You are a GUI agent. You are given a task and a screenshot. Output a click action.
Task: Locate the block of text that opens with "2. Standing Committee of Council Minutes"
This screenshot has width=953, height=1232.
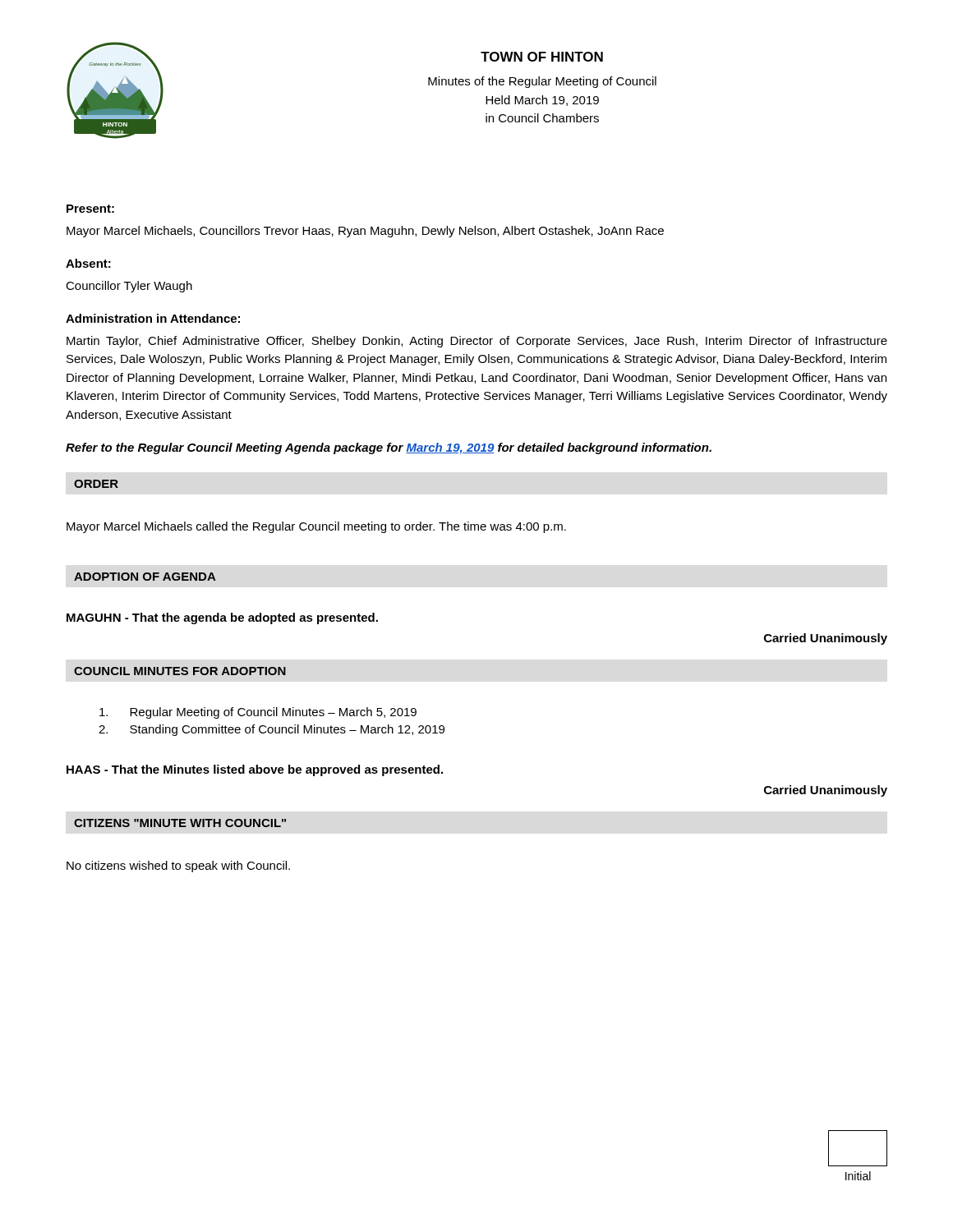pos(272,729)
